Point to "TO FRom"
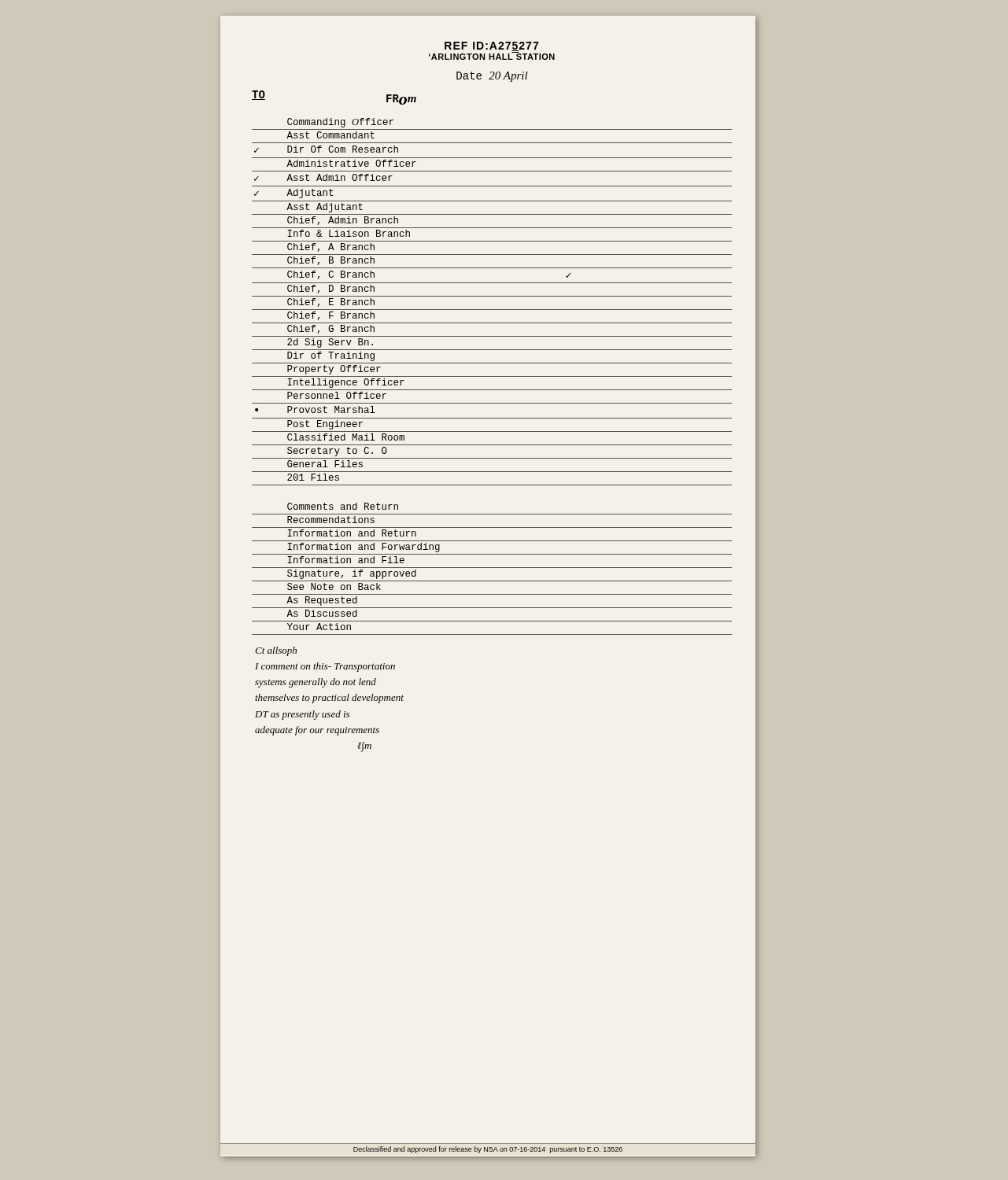The width and height of the screenshot is (1008, 1180). [x=259, y=96]
